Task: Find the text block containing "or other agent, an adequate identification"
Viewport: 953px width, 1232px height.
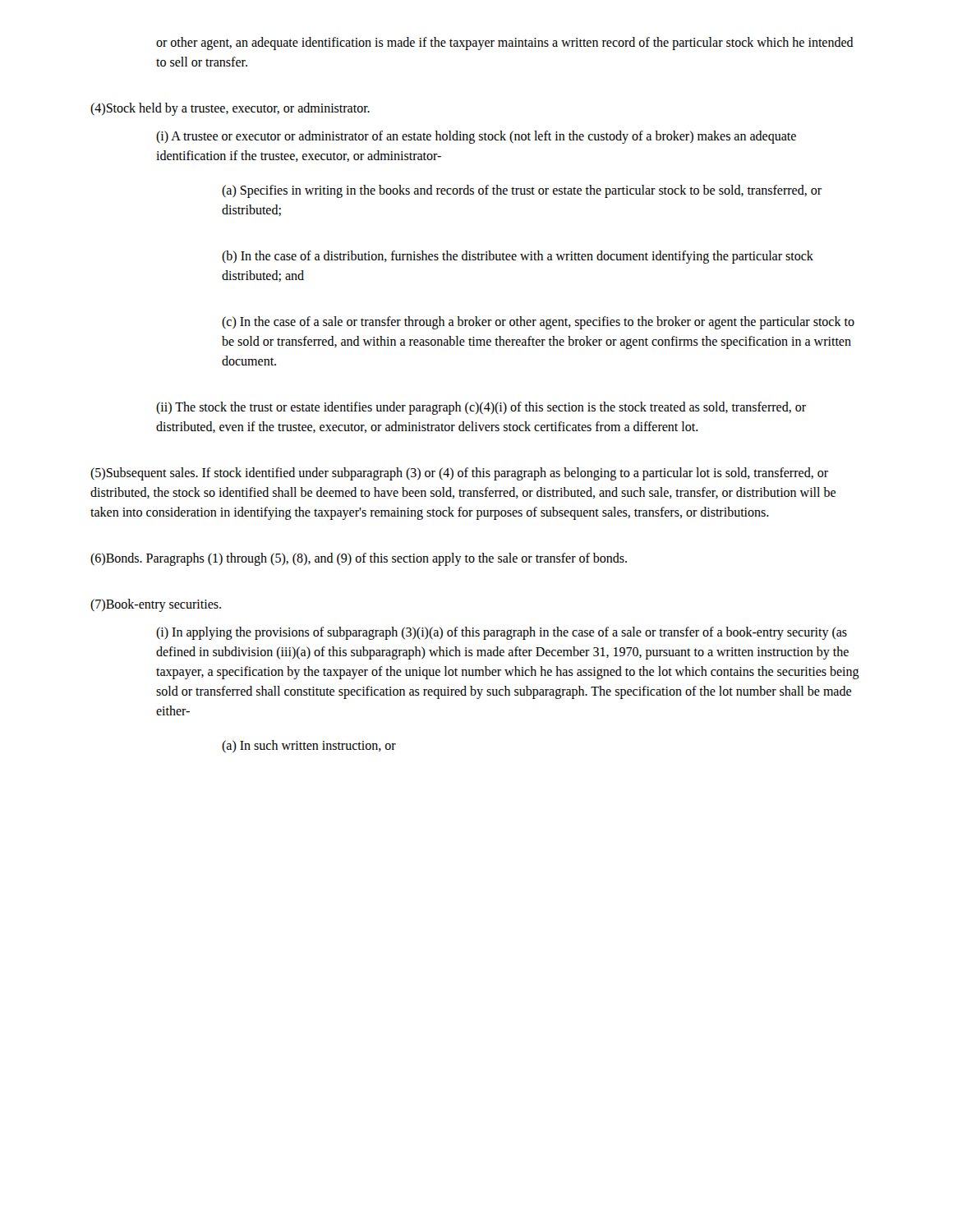Action: click(x=509, y=53)
